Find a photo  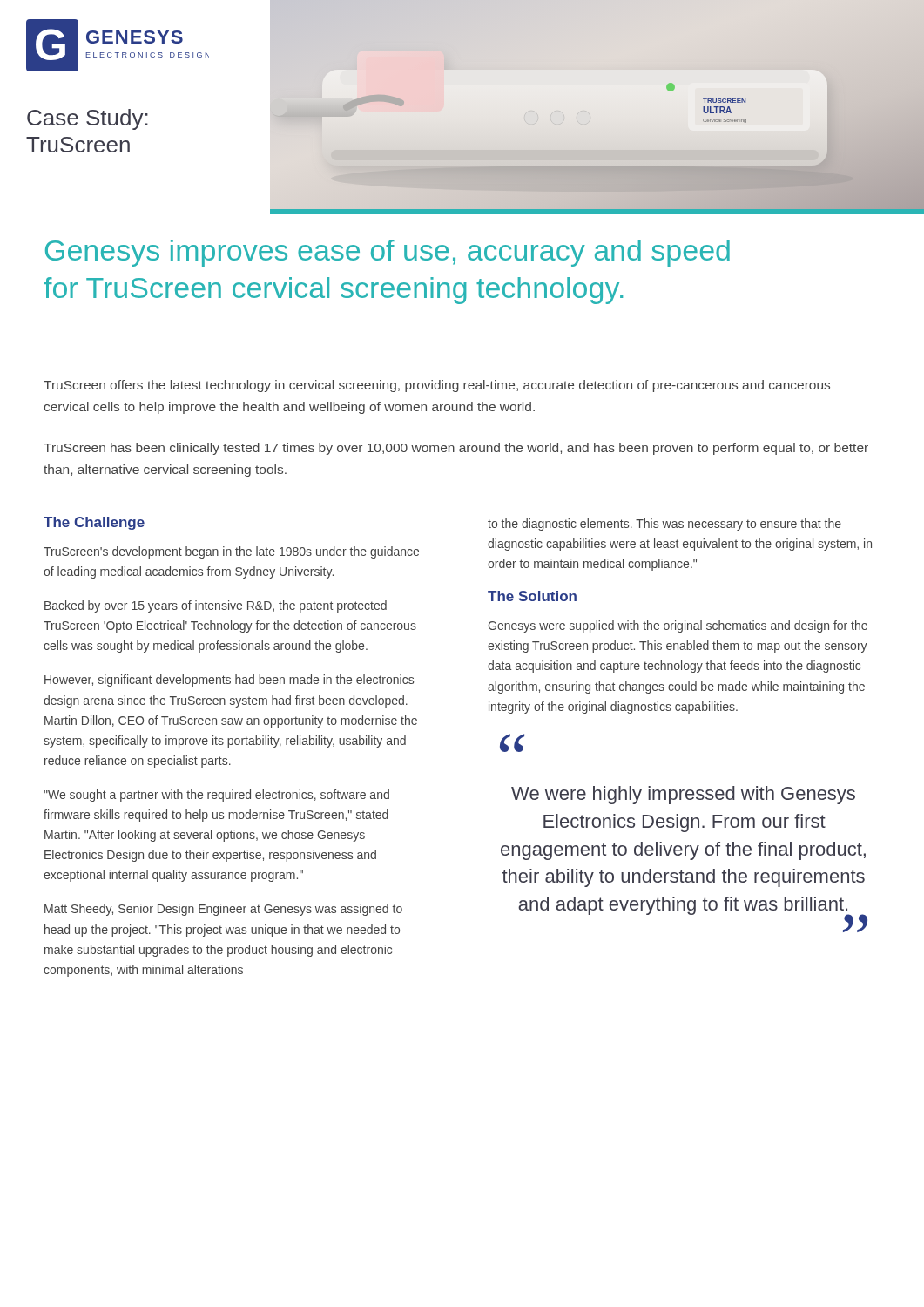tap(597, 105)
